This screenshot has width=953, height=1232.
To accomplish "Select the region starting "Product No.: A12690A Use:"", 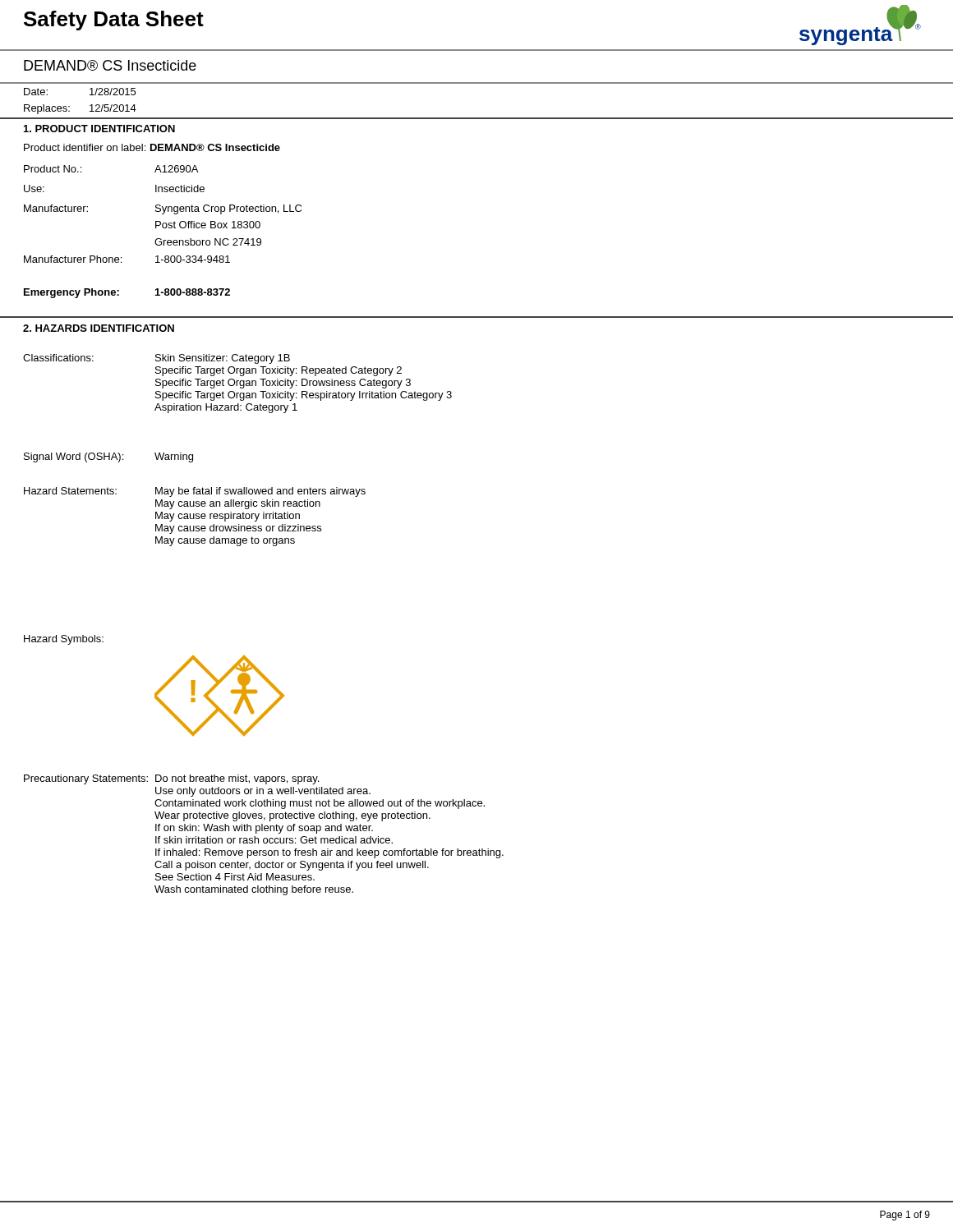I will pos(163,206).
